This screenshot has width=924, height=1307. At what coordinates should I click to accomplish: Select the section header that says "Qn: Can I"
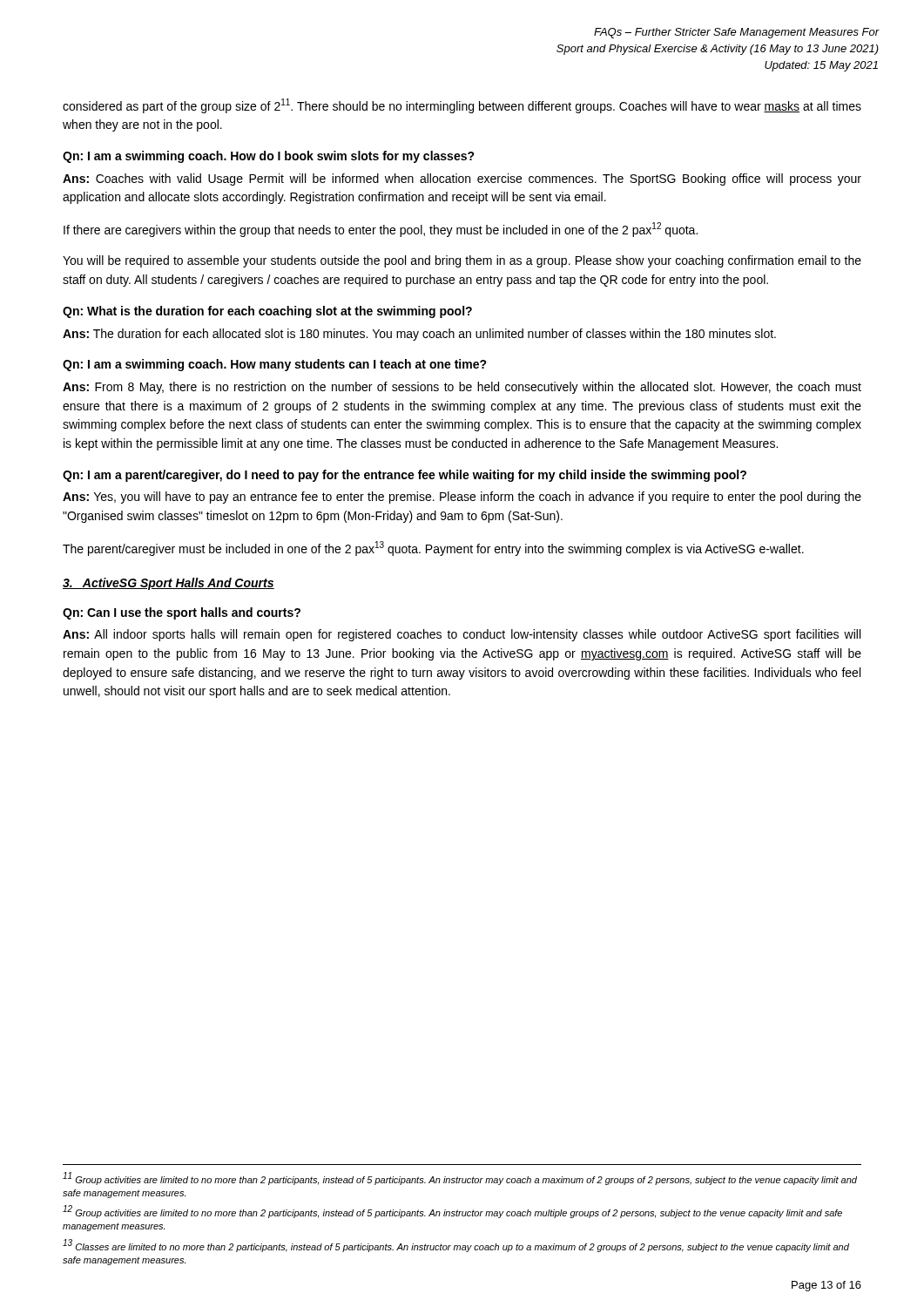[x=182, y=612]
